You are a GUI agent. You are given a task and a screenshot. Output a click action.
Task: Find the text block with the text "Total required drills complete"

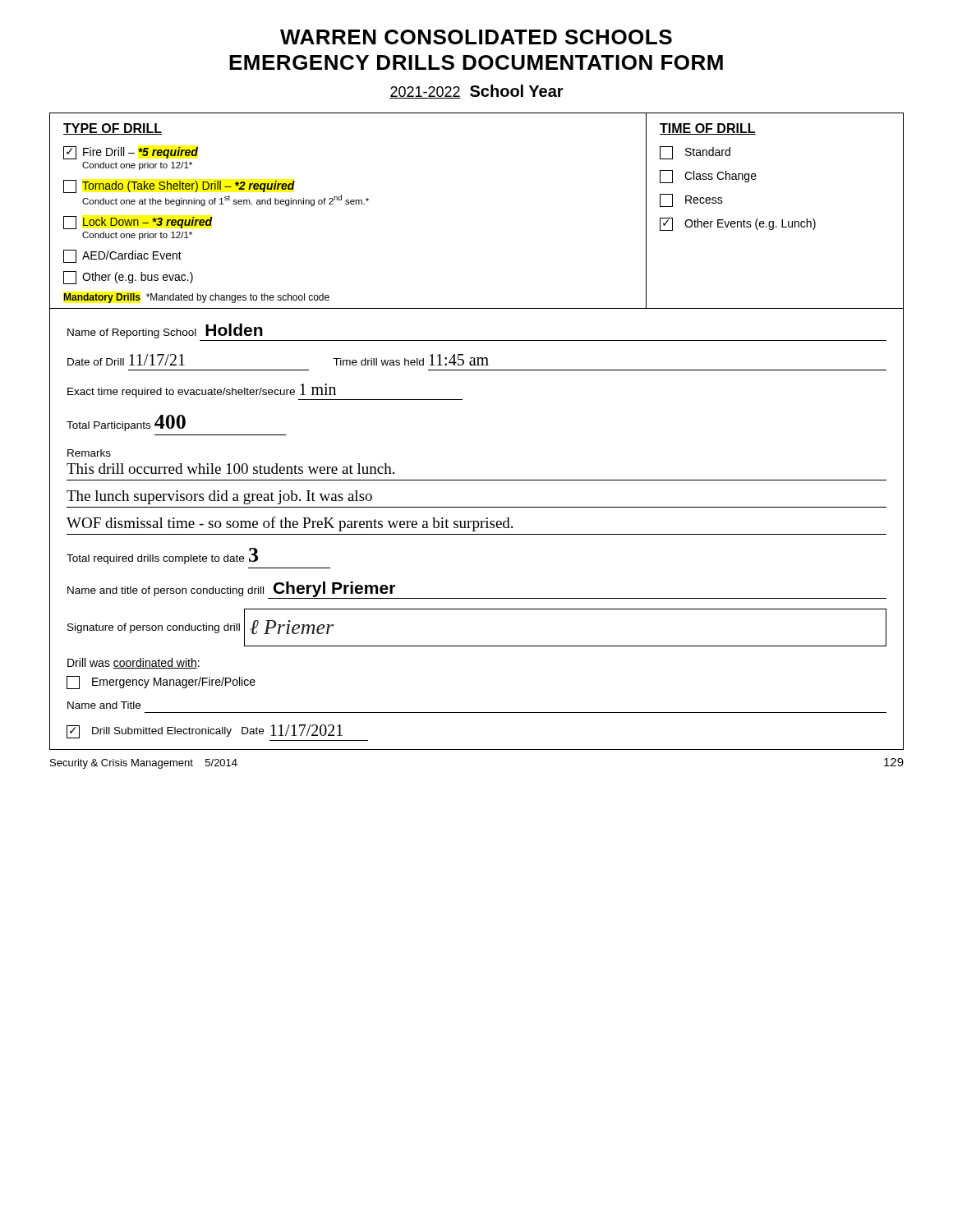click(198, 555)
